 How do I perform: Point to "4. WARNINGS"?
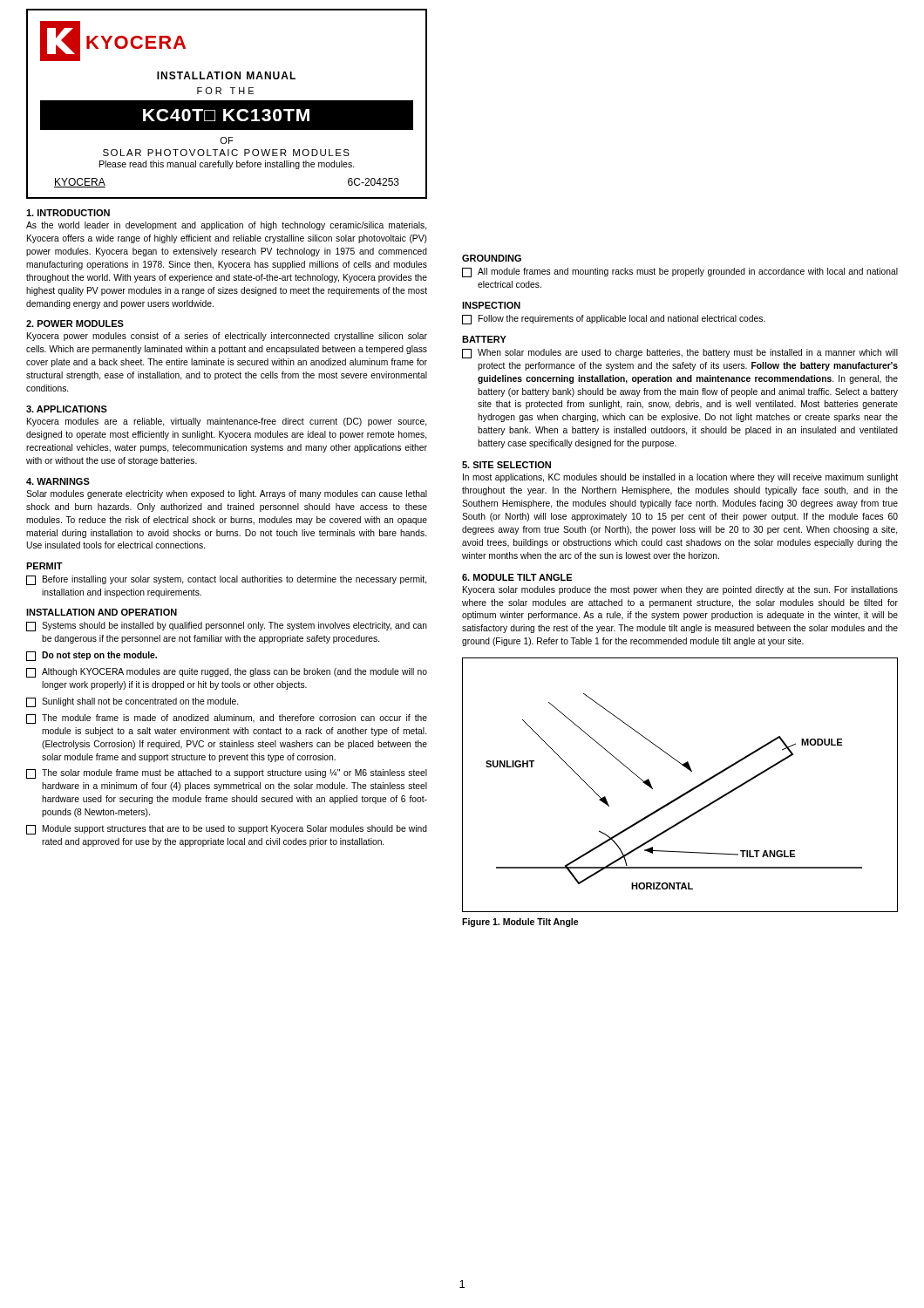click(58, 481)
